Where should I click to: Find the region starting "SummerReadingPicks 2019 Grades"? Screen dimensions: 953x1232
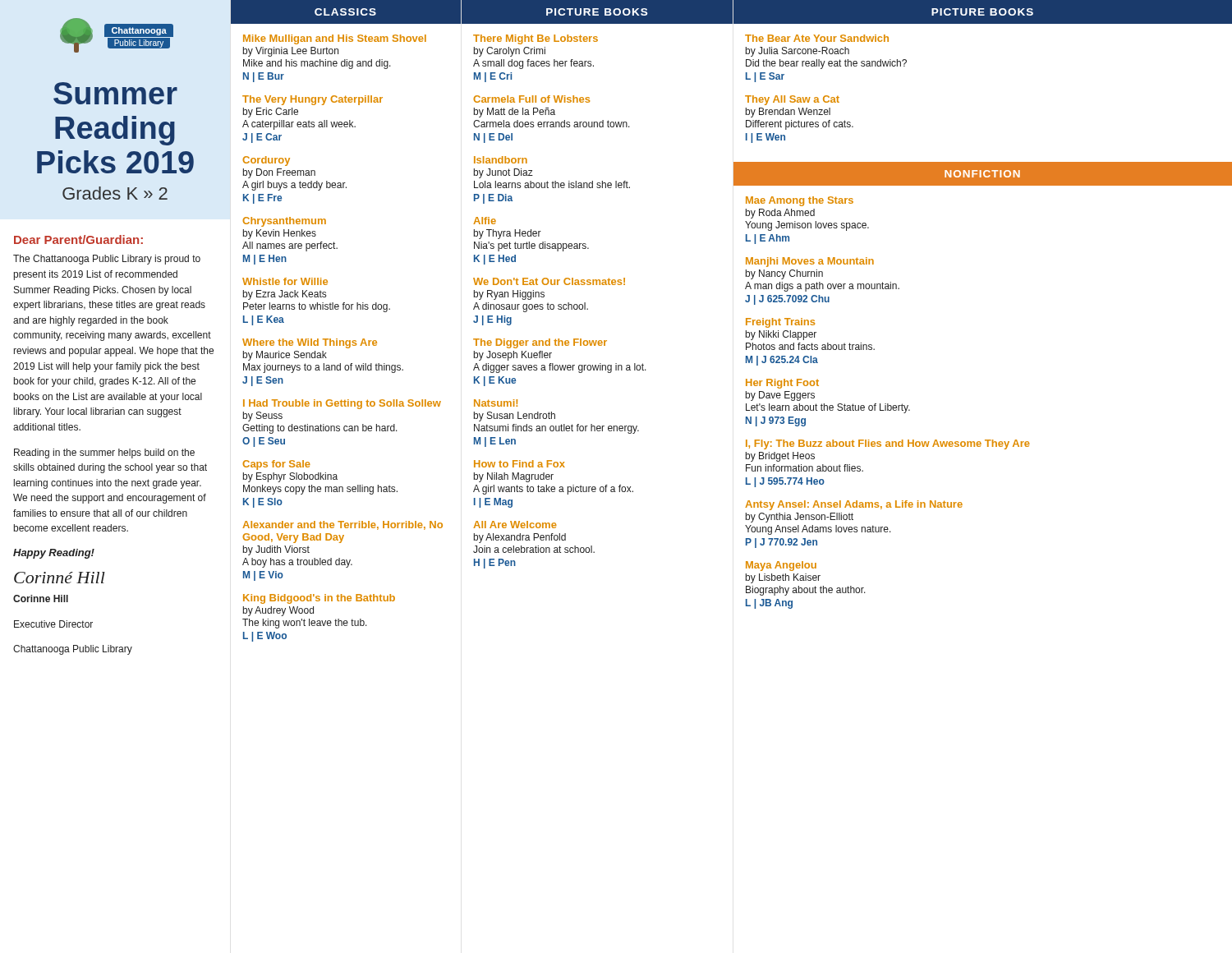[115, 141]
